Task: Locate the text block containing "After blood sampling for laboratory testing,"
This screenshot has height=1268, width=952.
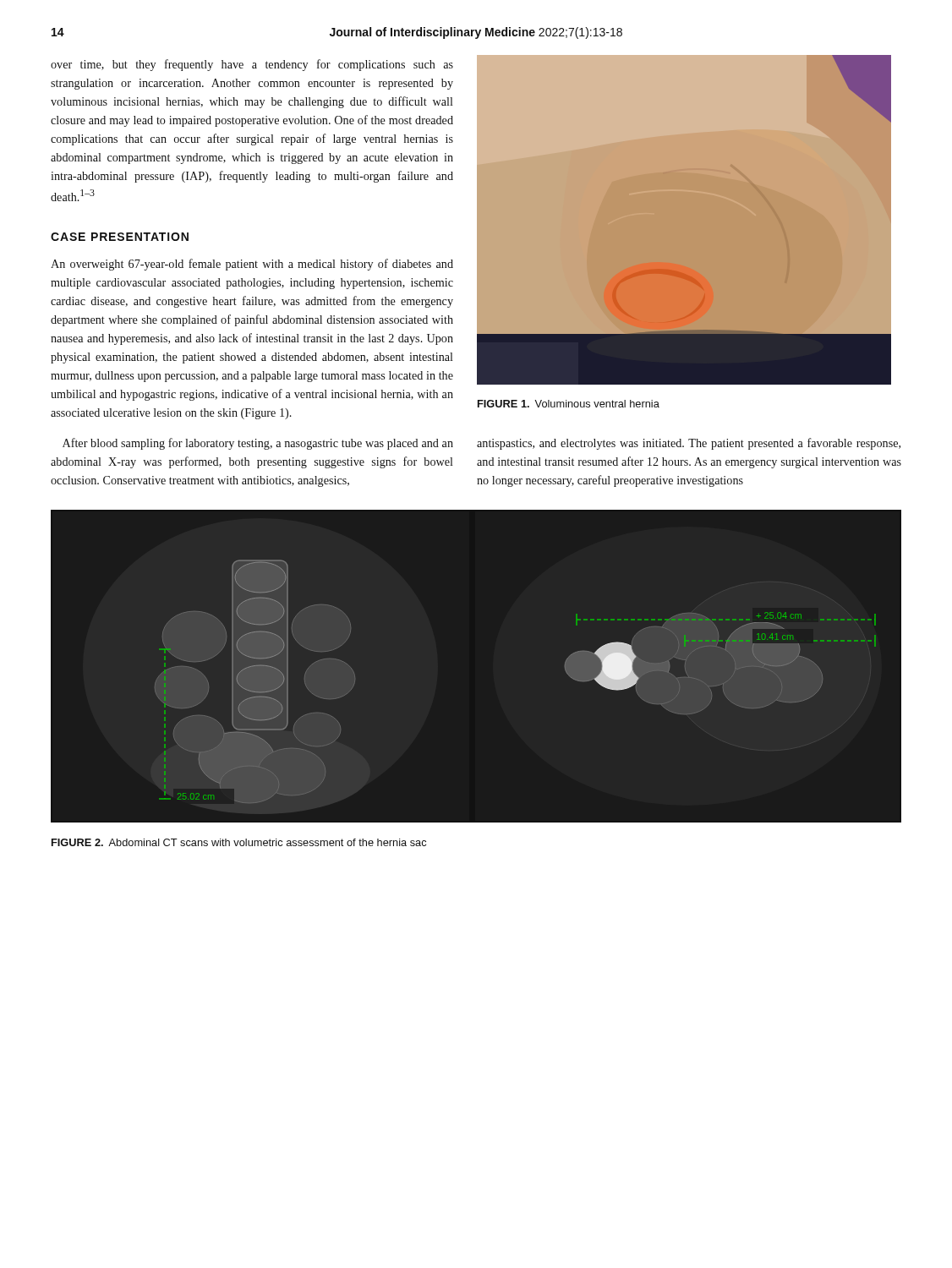Action: pyautogui.click(x=252, y=461)
